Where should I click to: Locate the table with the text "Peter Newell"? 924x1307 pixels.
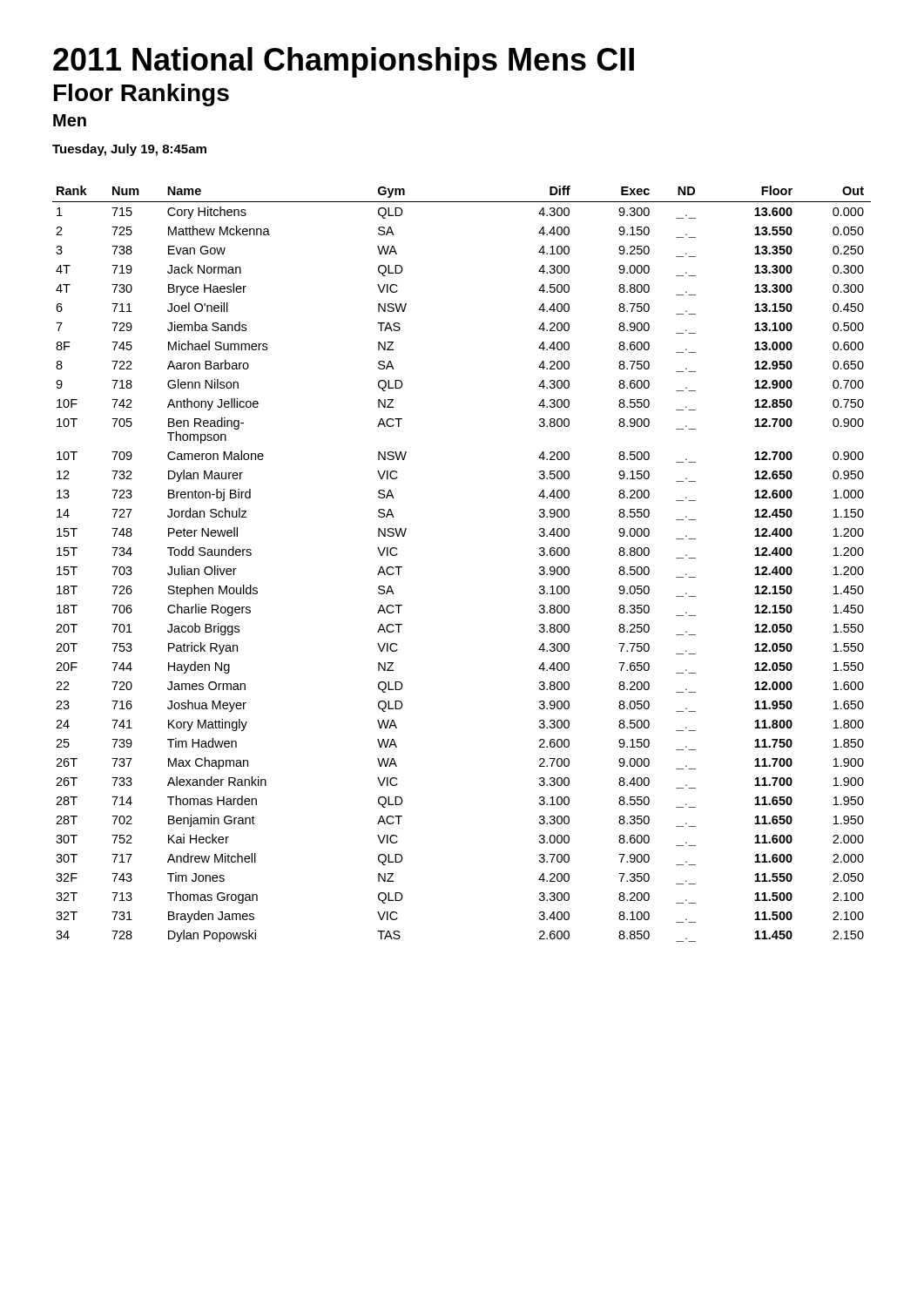click(462, 562)
